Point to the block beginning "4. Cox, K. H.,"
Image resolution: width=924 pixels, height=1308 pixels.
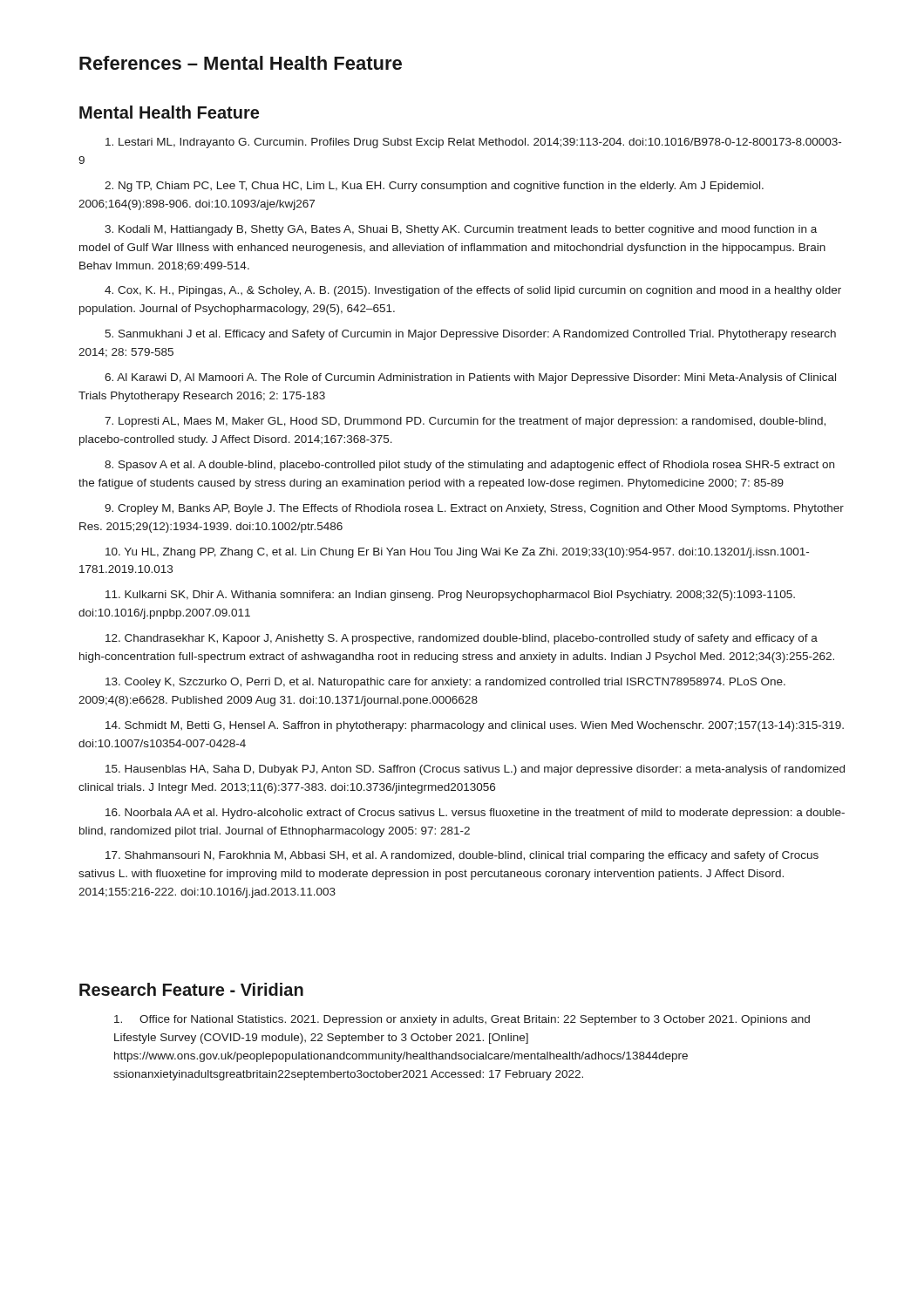[x=460, y=299]
